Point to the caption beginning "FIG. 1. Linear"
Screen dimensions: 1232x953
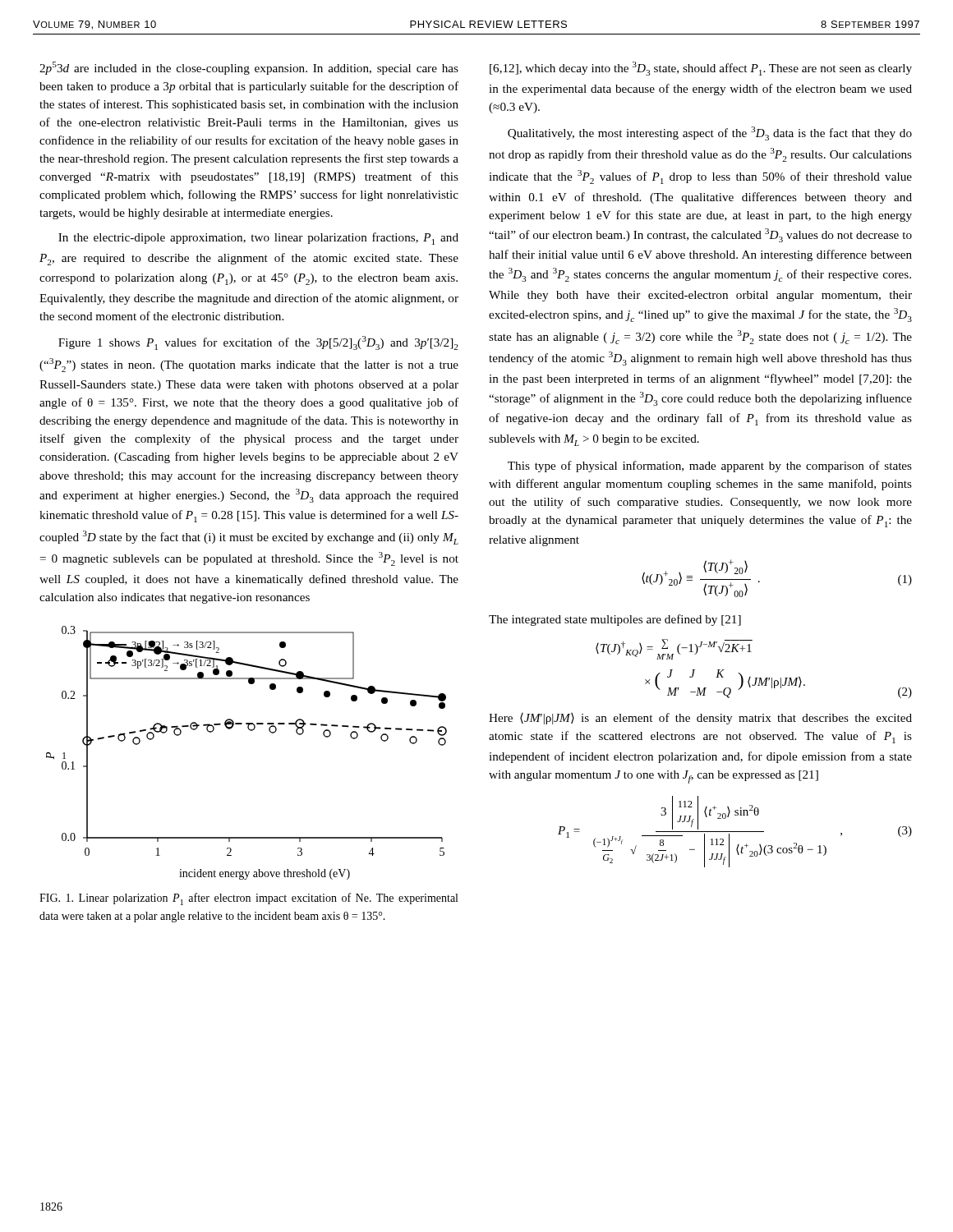249,907
